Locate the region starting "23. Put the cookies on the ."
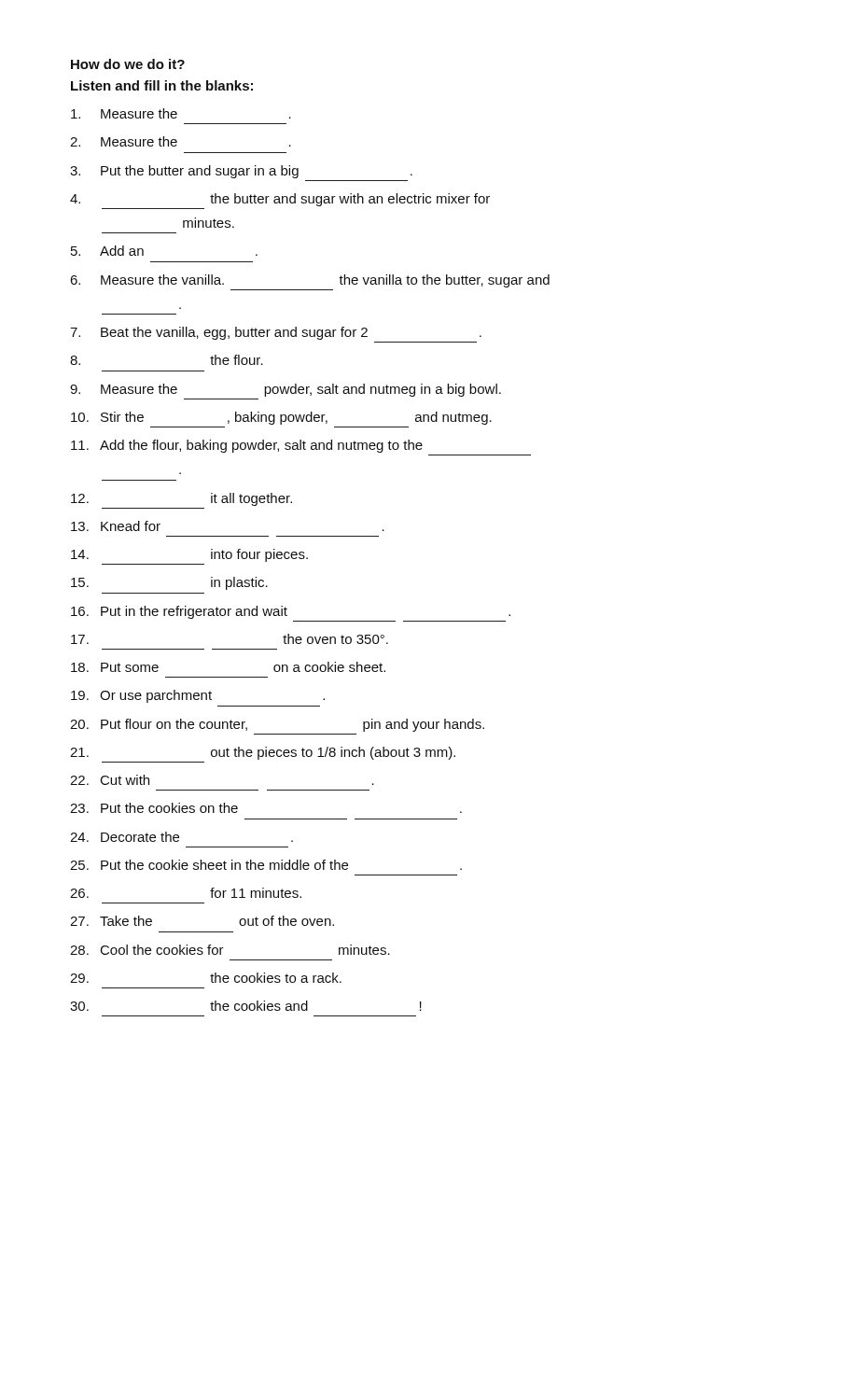 [x=425, y=808]
